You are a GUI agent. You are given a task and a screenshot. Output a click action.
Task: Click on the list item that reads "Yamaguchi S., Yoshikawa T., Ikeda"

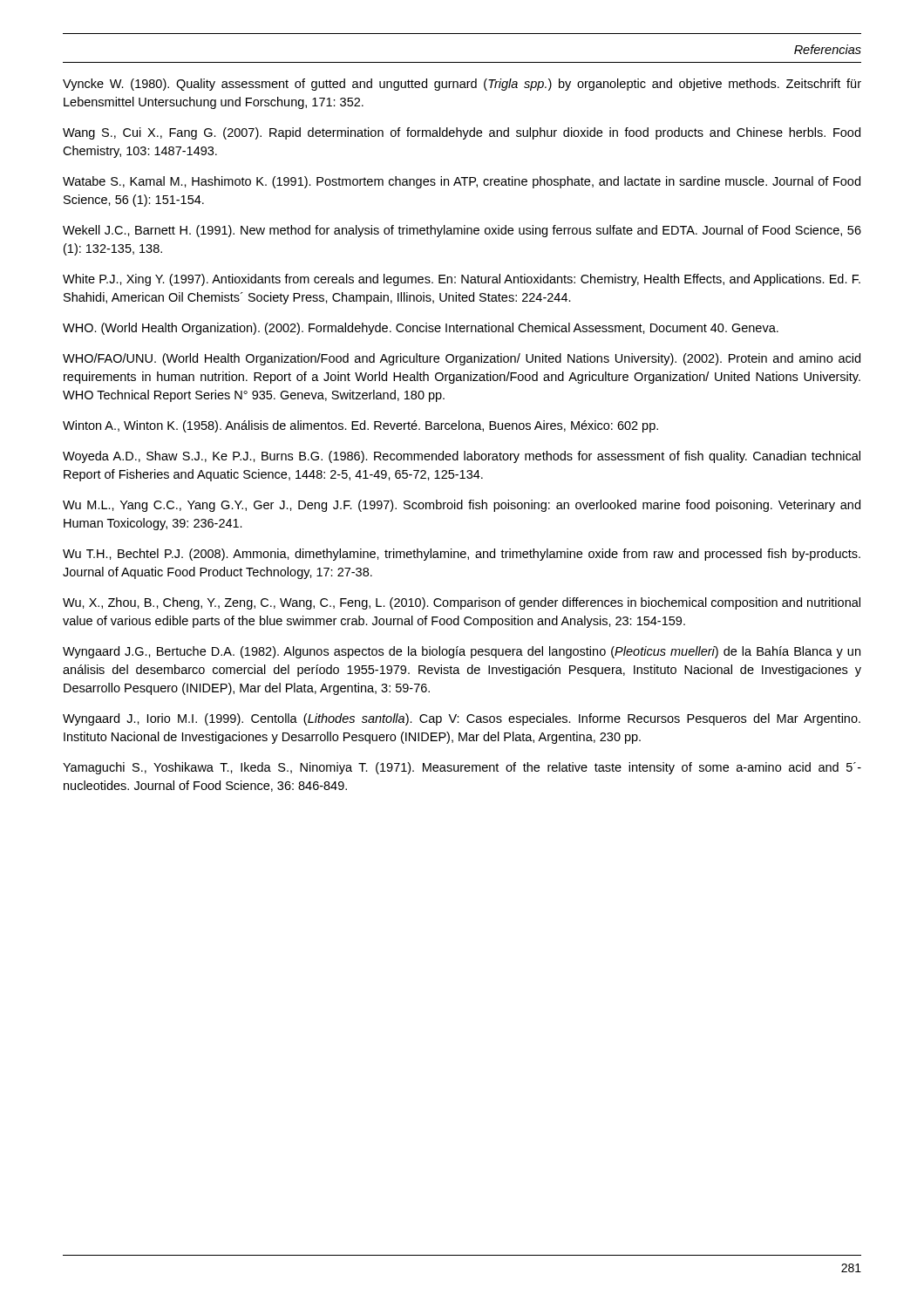[462, 777]
